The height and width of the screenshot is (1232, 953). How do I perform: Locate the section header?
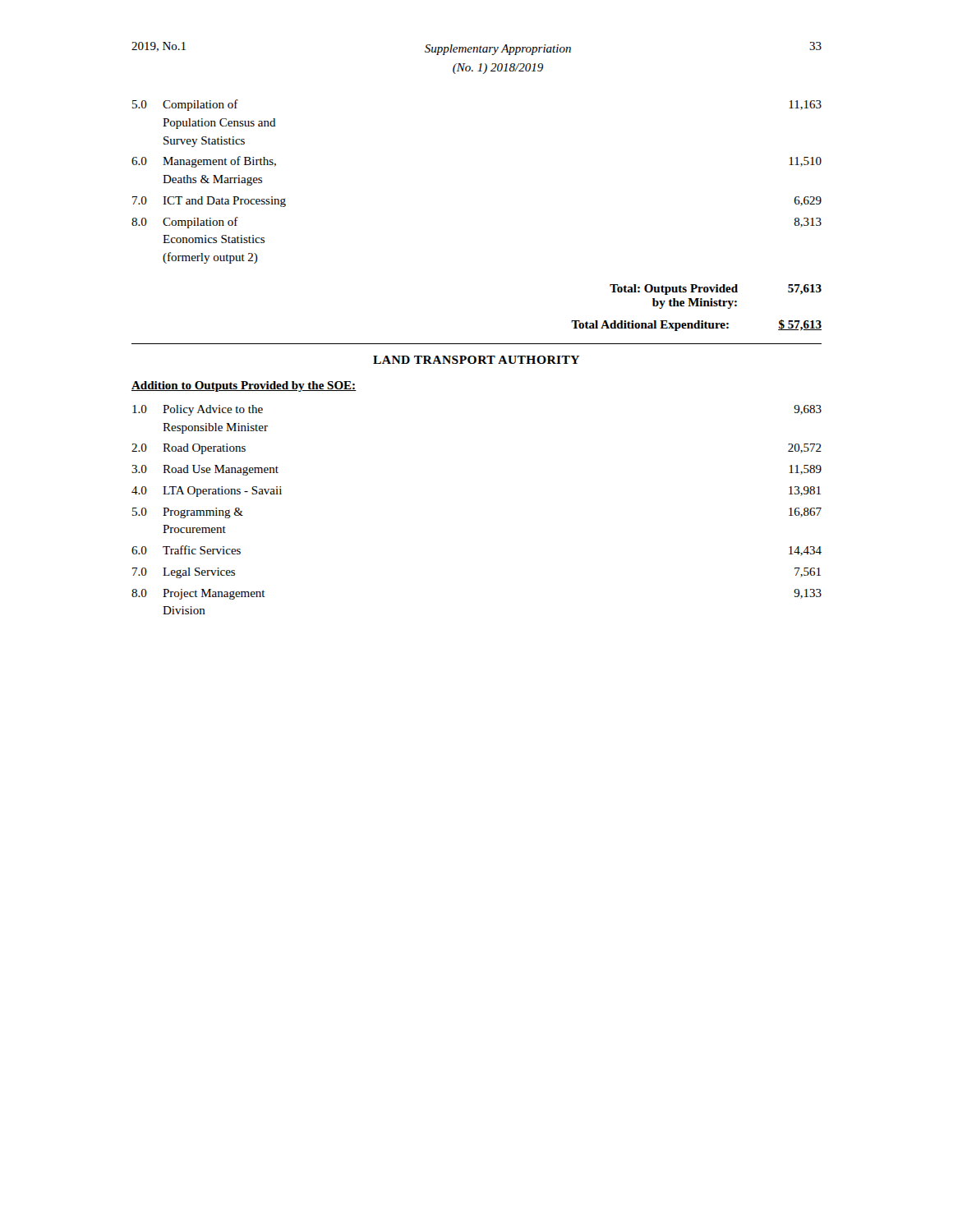coord(476,359)
